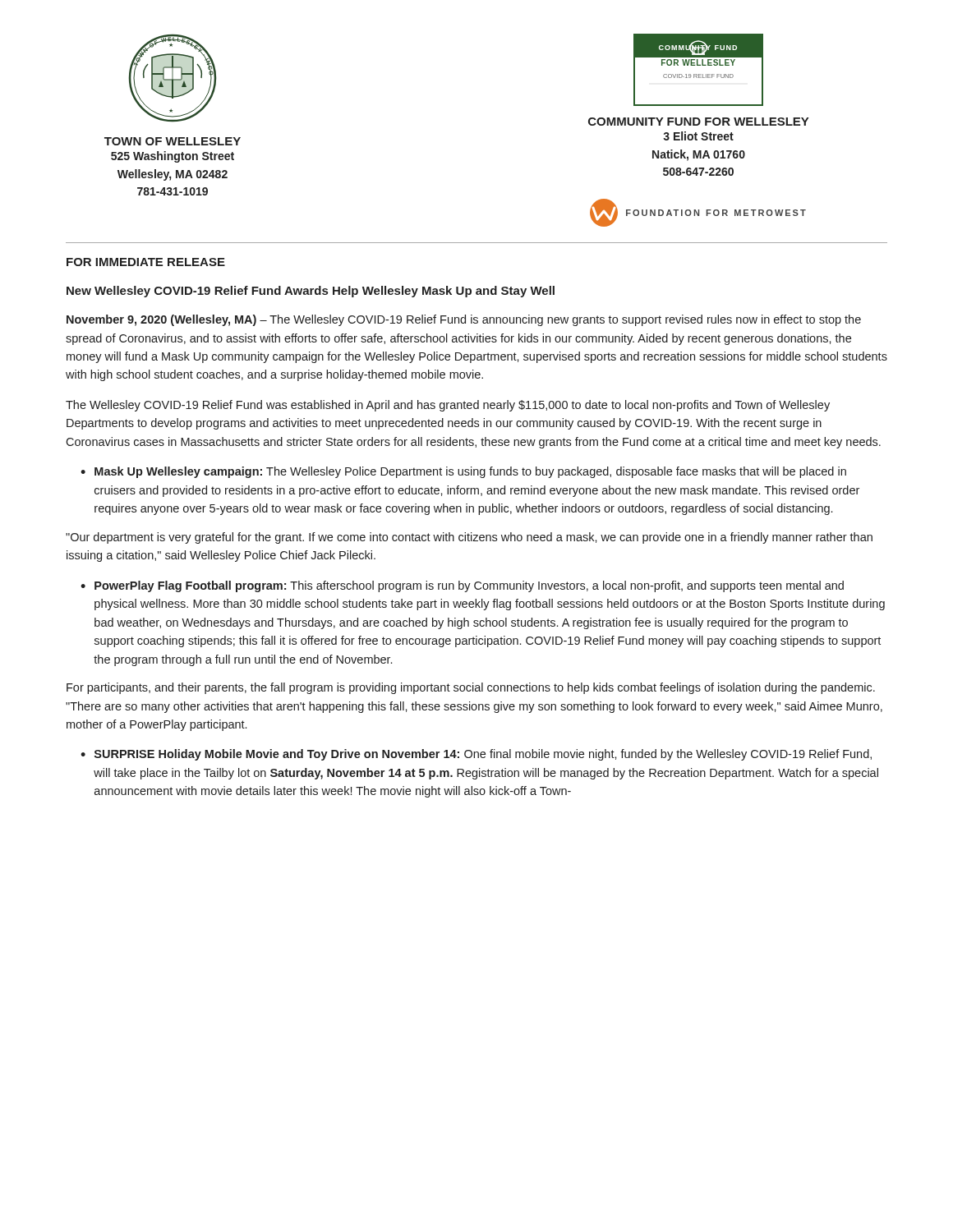Locate the passage starting "COMMUNITY FUND FOR WELLESLEY 3 Eliot"
This screenshot has height=1232, width=953.
pyautogui.click(x=698, y=148)
